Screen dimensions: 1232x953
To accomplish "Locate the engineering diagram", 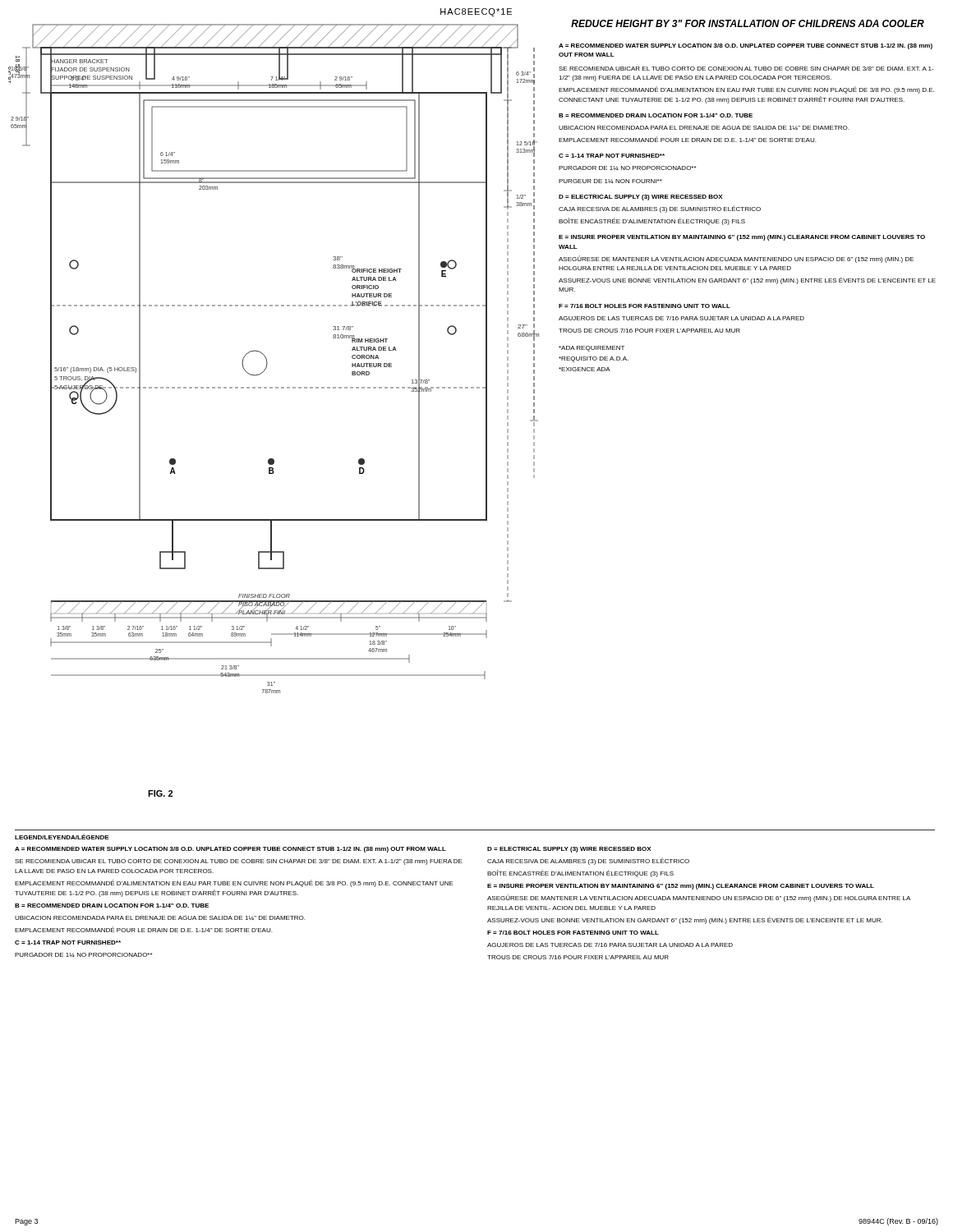I will coord(283,412).
